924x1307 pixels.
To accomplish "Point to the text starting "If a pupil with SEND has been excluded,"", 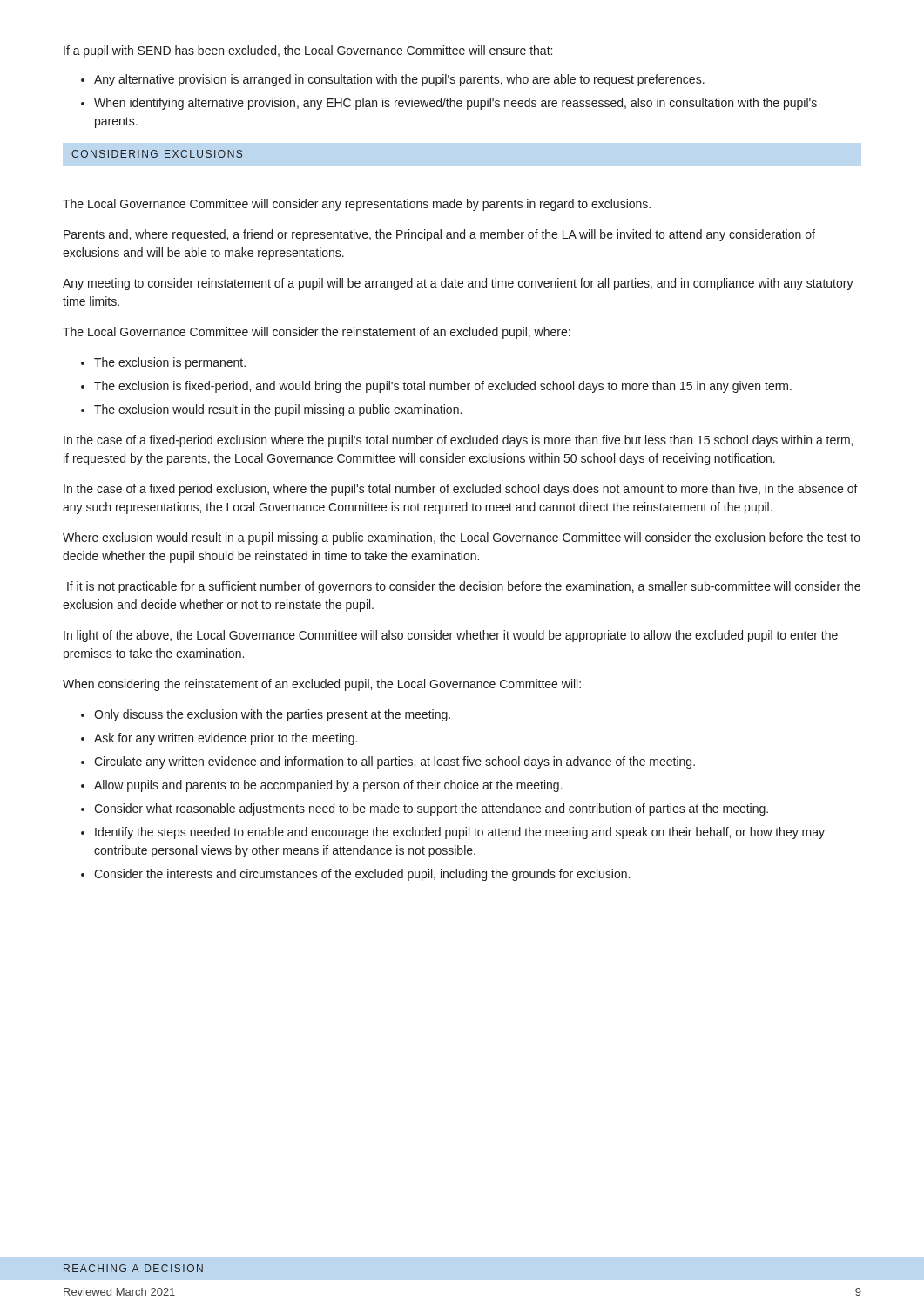I will 308,51.
